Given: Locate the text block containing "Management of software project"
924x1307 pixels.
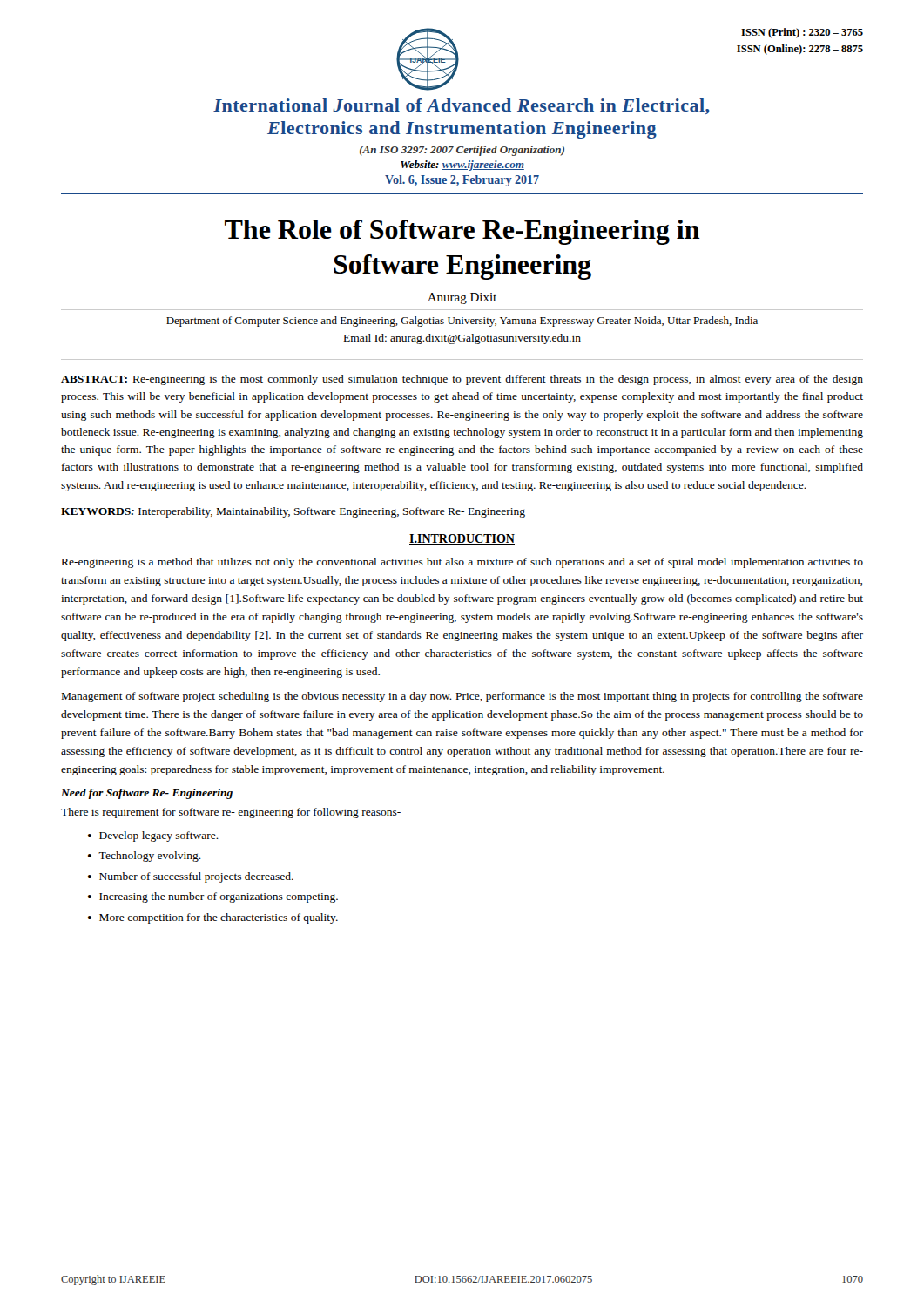Looking at the screenshot, I should [462, 733].
